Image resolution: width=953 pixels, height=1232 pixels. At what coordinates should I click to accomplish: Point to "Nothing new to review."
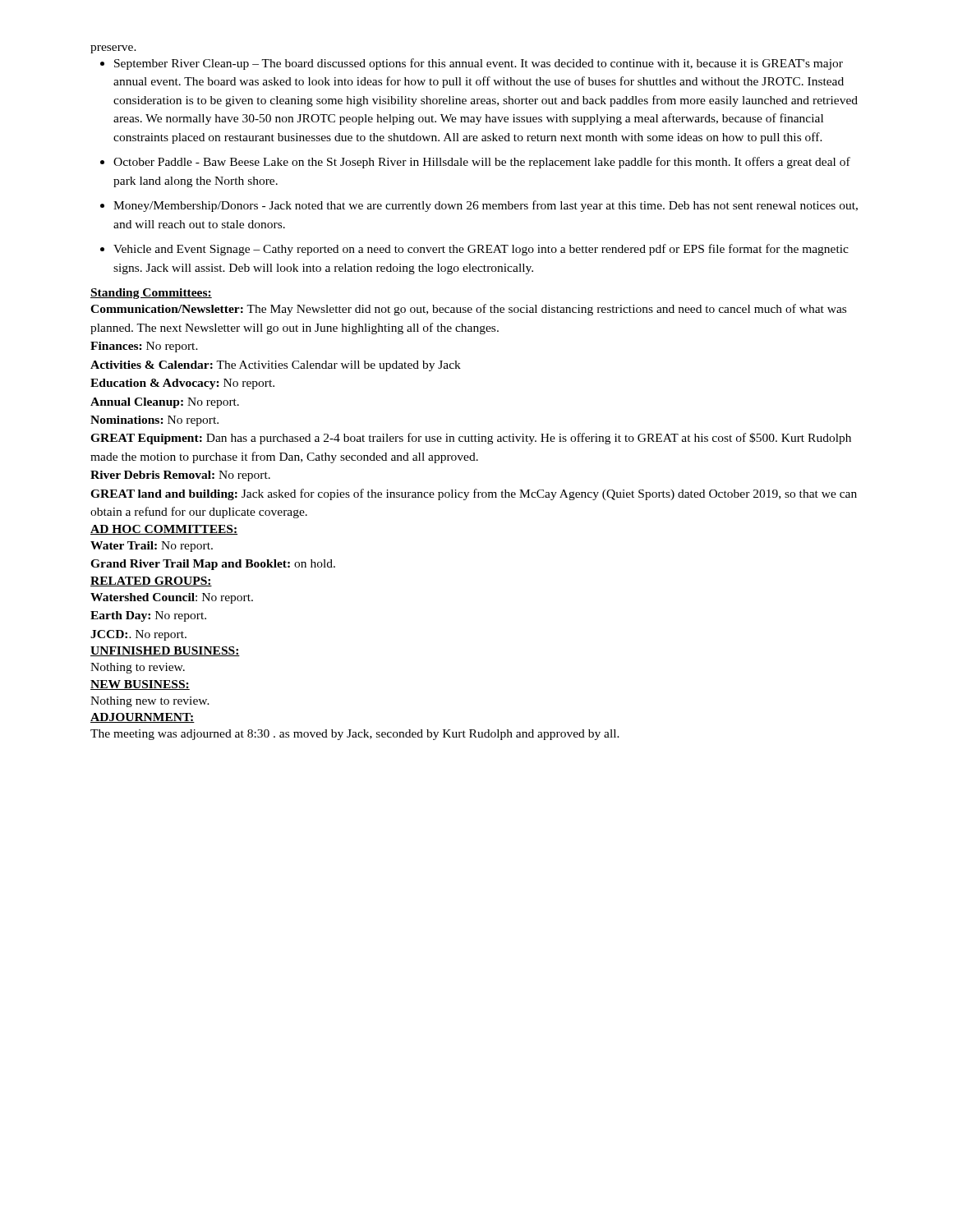point(150,700)
